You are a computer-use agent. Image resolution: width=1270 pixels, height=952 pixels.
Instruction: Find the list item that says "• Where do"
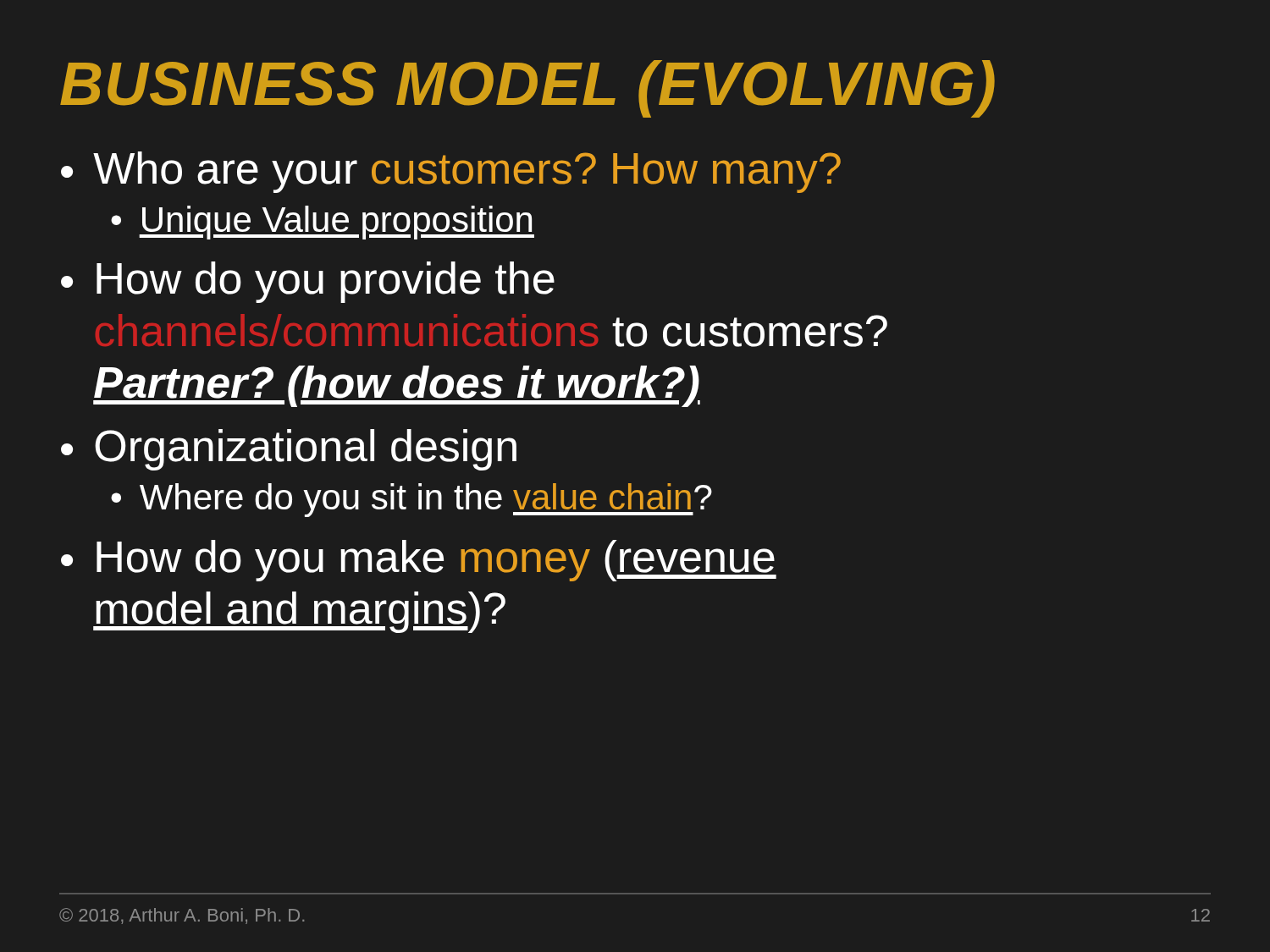click(x=411, y=498)
